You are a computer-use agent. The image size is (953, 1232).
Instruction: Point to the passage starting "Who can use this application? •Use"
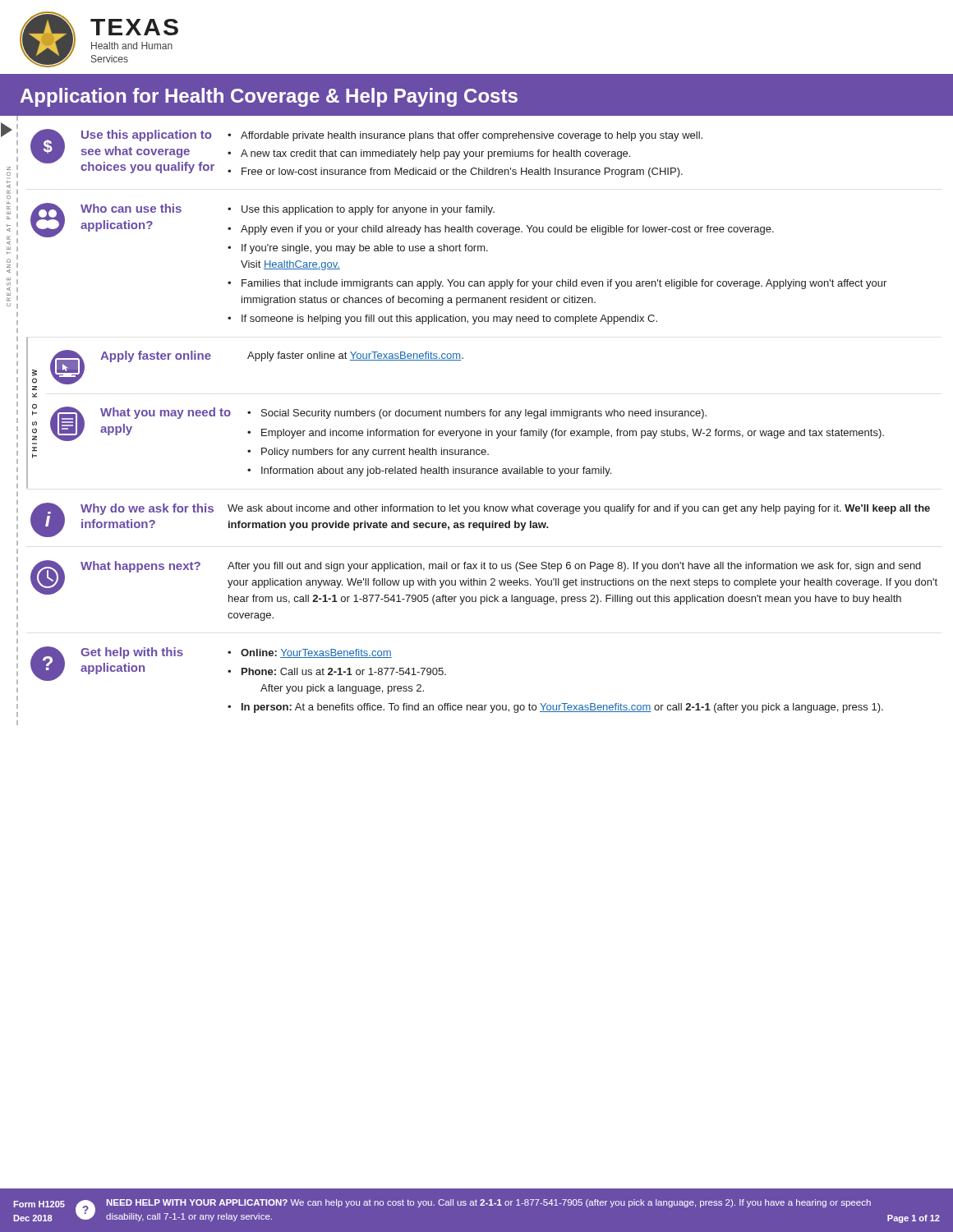(x=93, y=223)
